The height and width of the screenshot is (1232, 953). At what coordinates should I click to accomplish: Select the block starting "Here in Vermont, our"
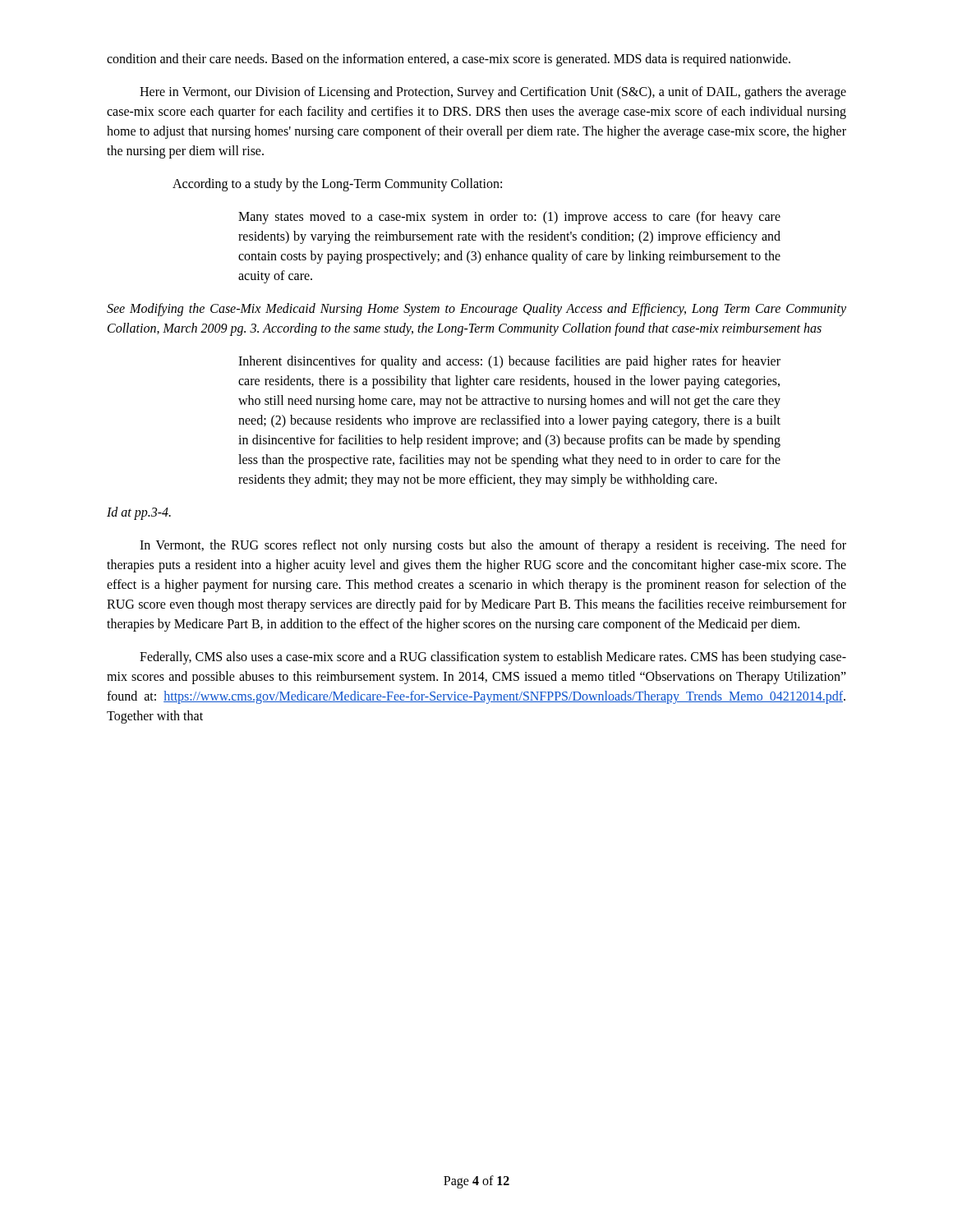click(476, 121)
